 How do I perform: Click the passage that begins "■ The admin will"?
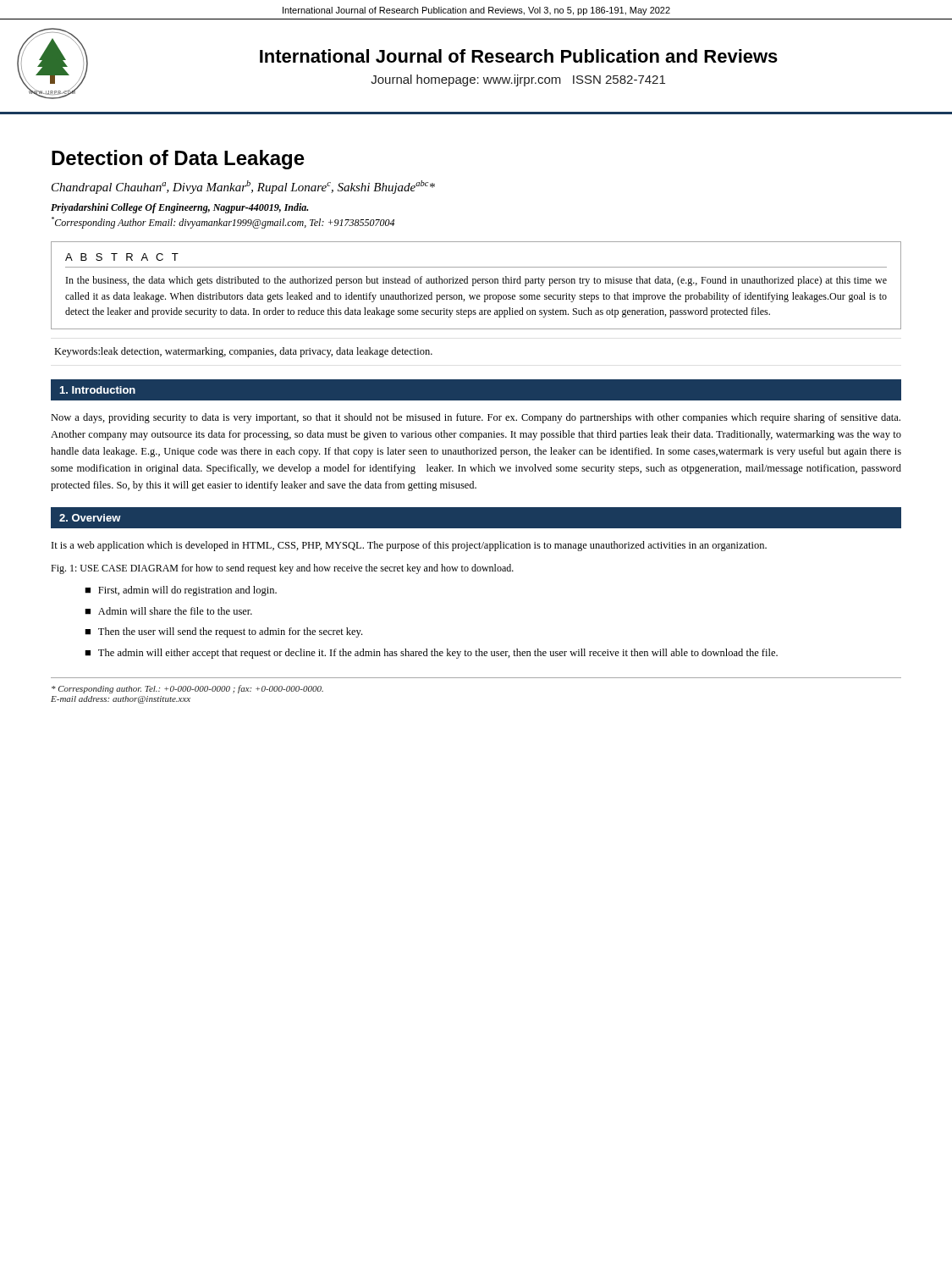point(431,653)
